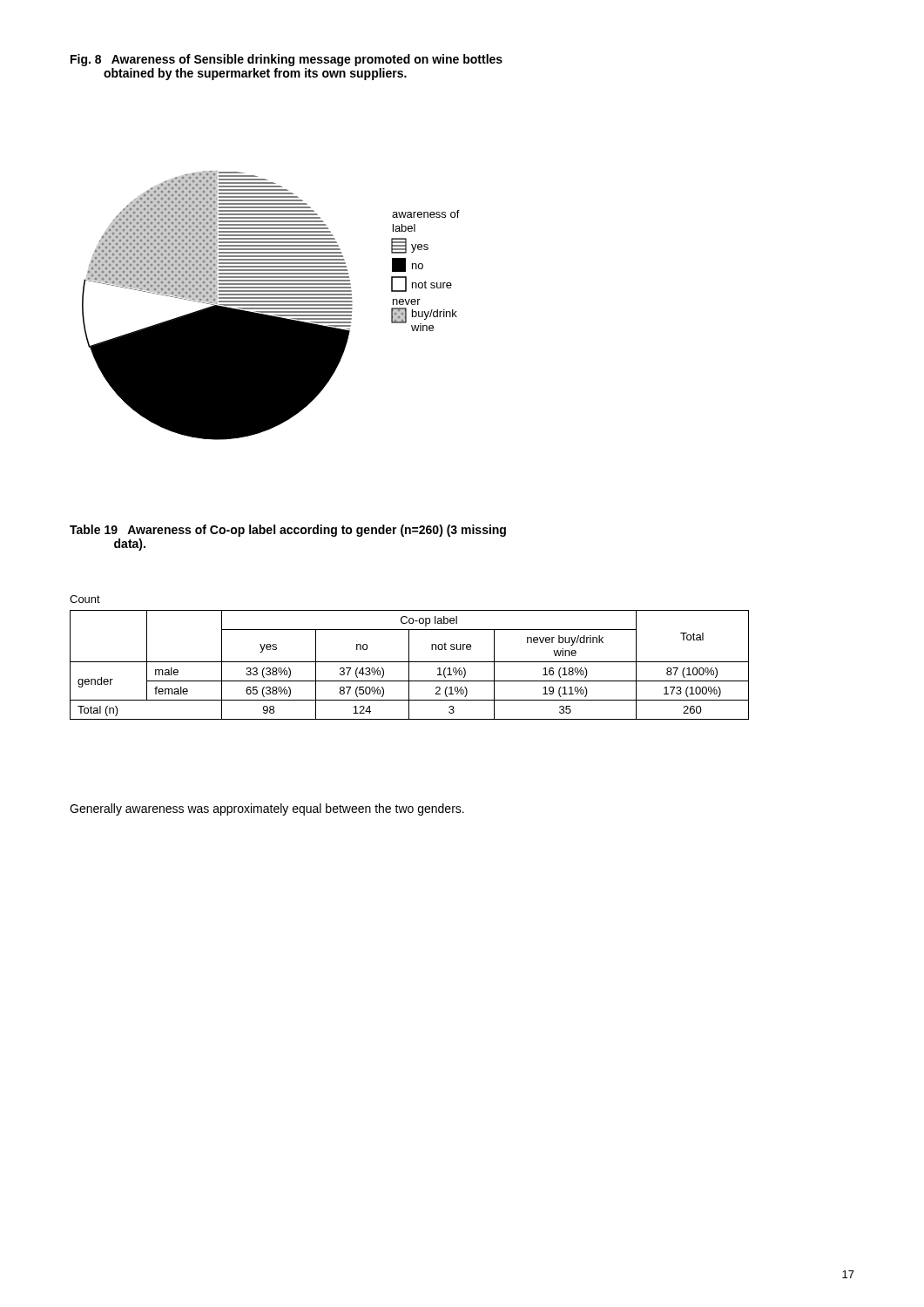The width and height of the screenshot is (924, 1307).
Task: Find the pie chart
Action: pyautogui.click(x=296, y=296)
